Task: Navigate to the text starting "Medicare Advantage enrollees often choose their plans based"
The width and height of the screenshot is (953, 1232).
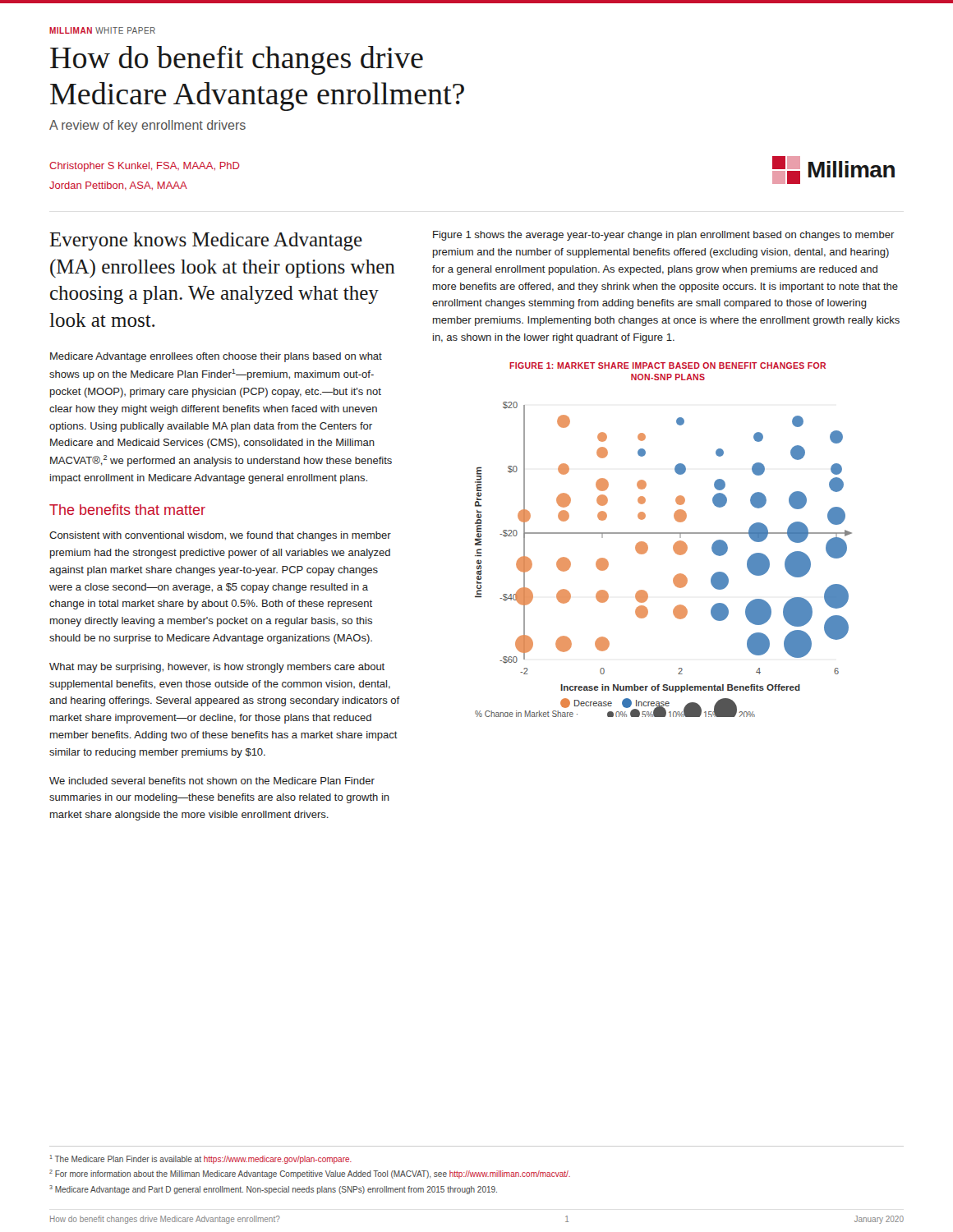Action: click(x=221, y=417)
